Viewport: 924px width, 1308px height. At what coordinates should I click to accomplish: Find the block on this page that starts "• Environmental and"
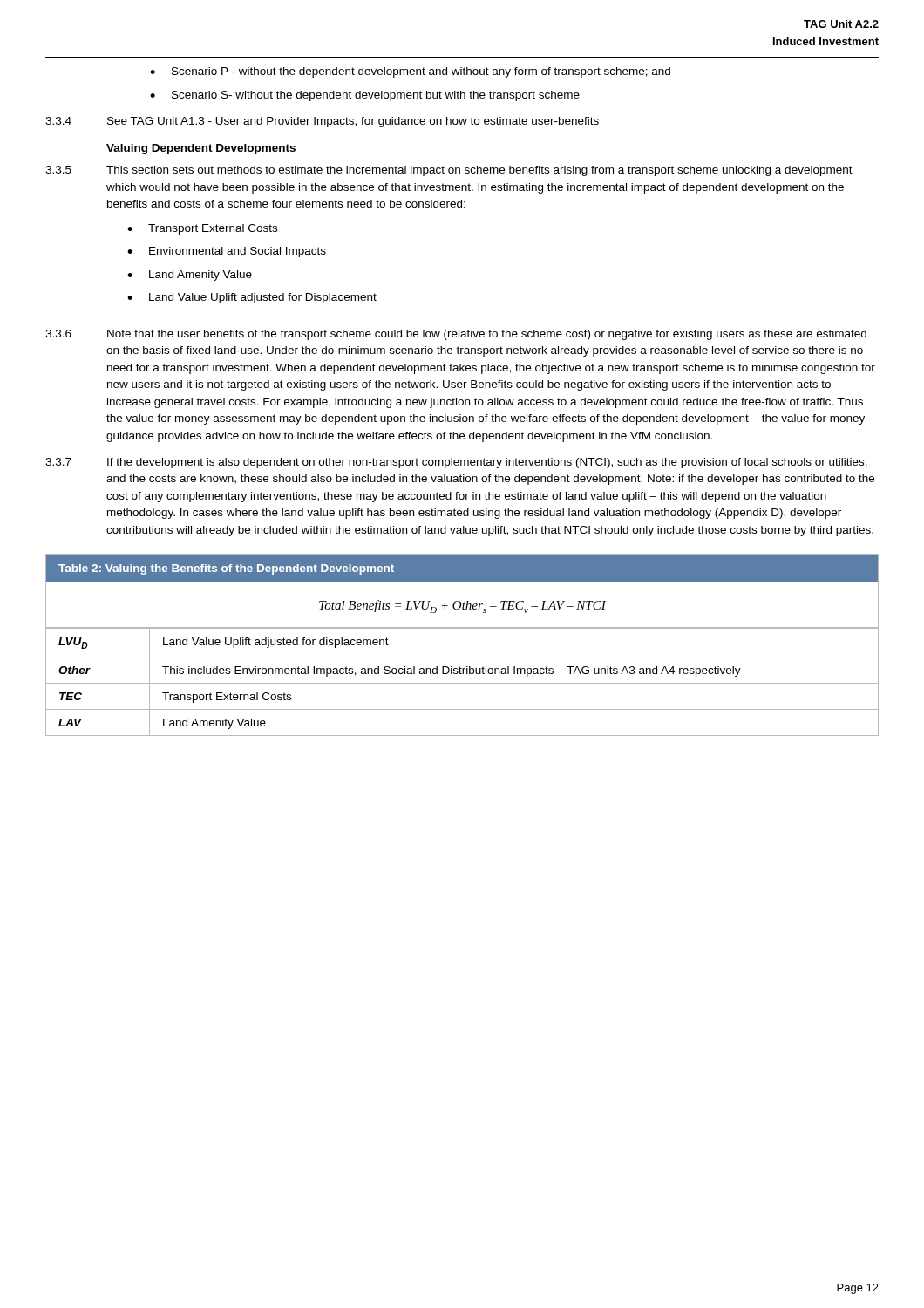click(x=227, y=252)
